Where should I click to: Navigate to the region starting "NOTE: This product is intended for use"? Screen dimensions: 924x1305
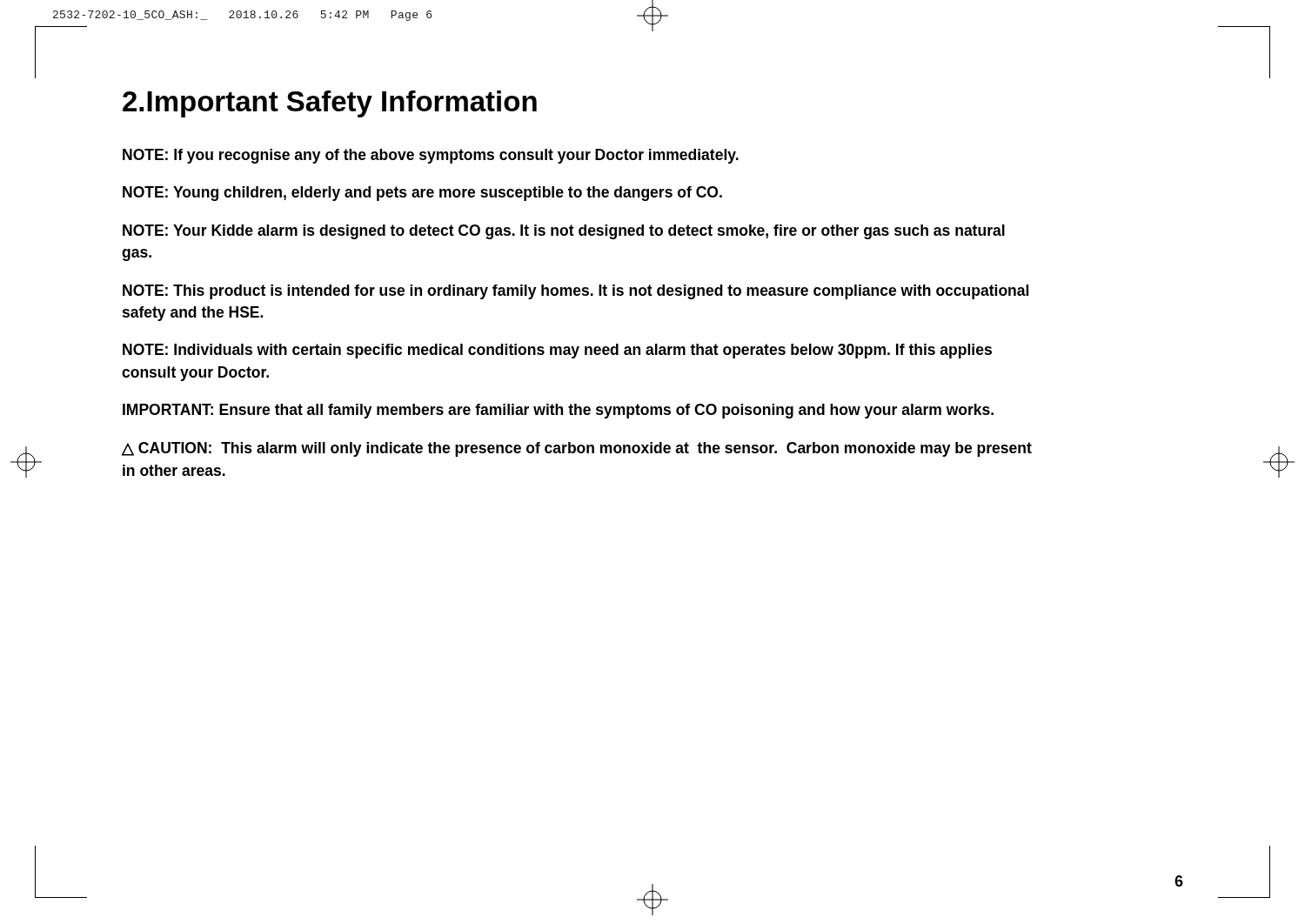point(576,301)
